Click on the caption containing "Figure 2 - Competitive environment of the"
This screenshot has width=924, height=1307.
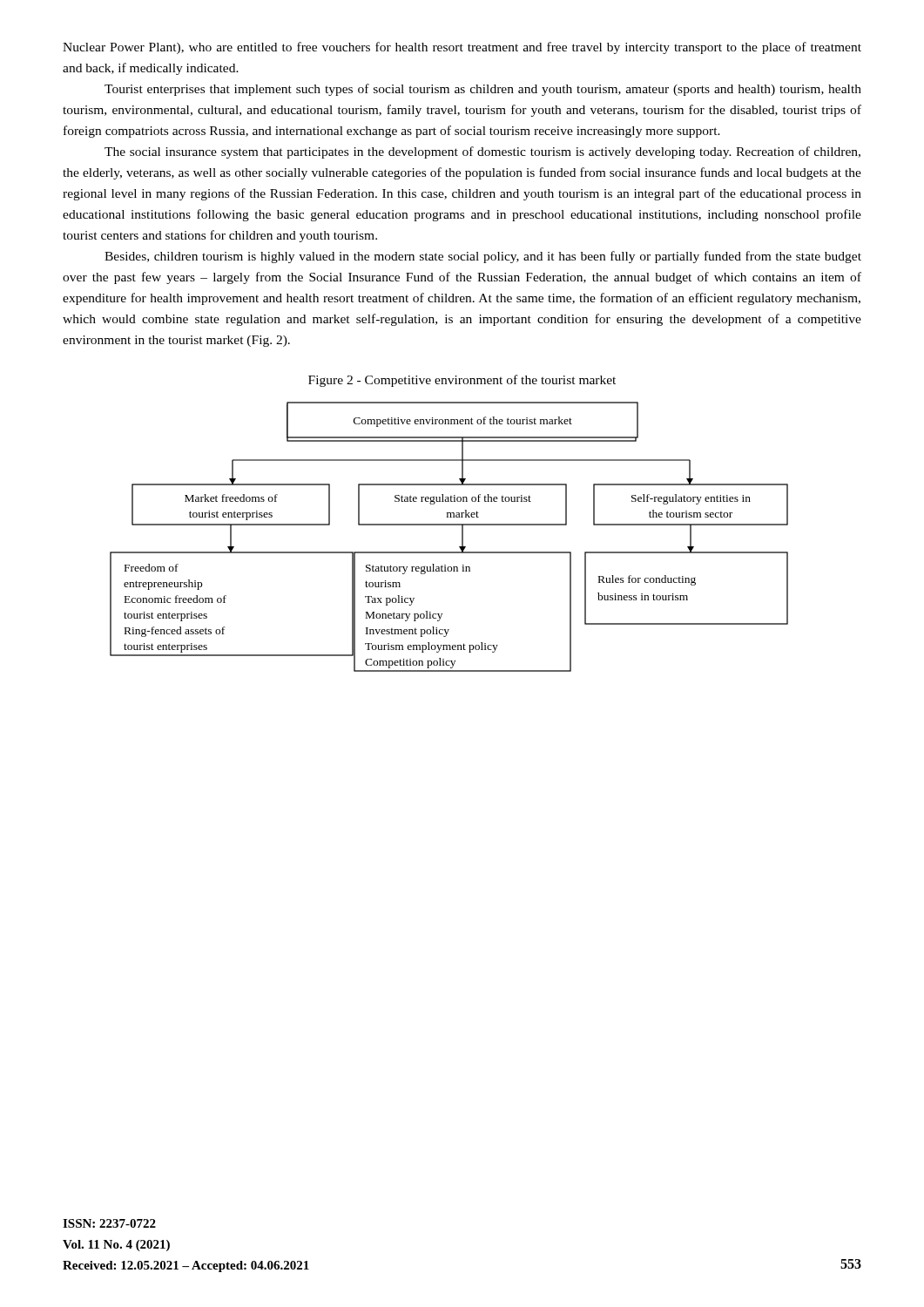pos(462,380)
